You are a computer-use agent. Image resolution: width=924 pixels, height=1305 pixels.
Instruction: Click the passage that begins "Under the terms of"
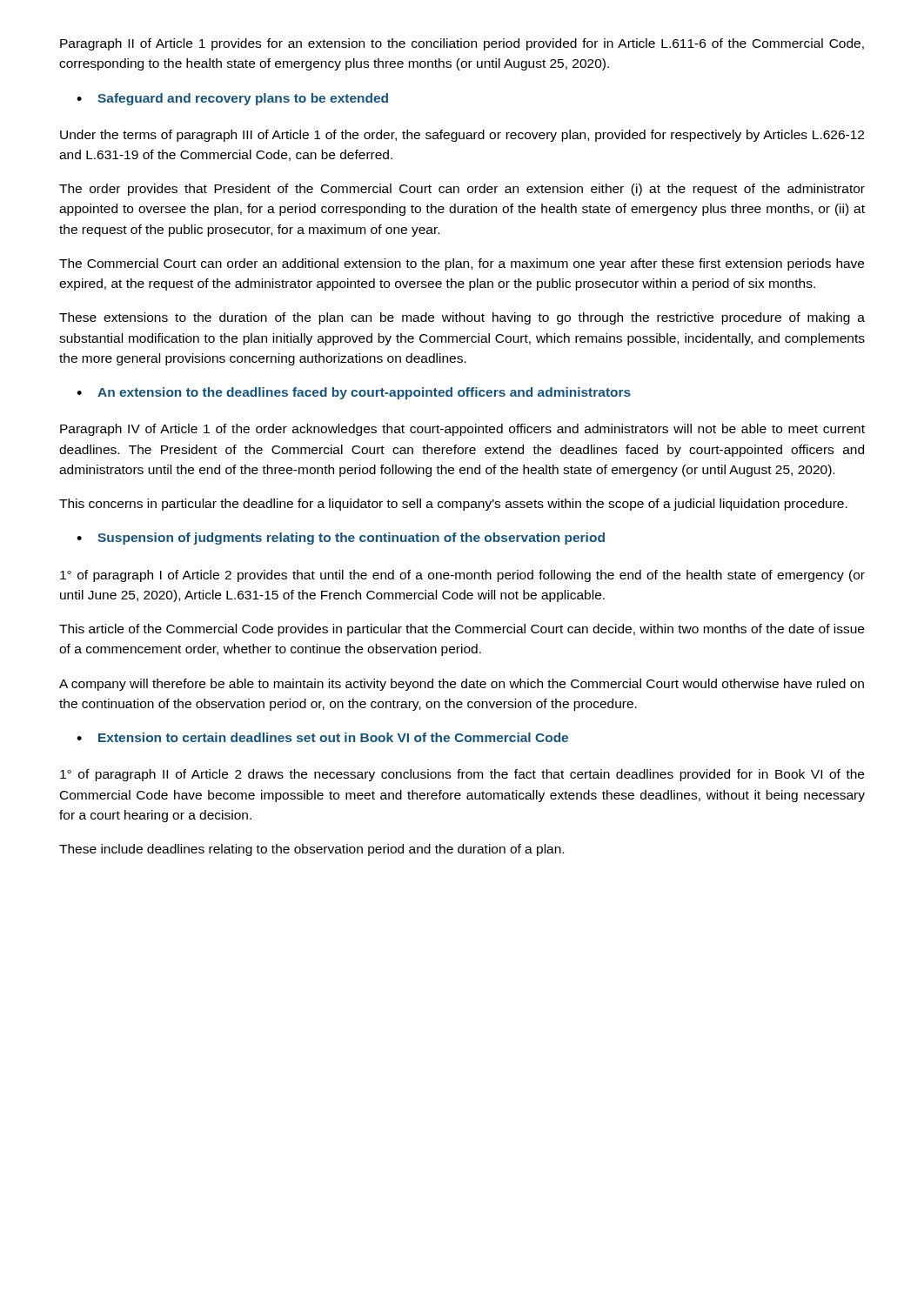462,144
